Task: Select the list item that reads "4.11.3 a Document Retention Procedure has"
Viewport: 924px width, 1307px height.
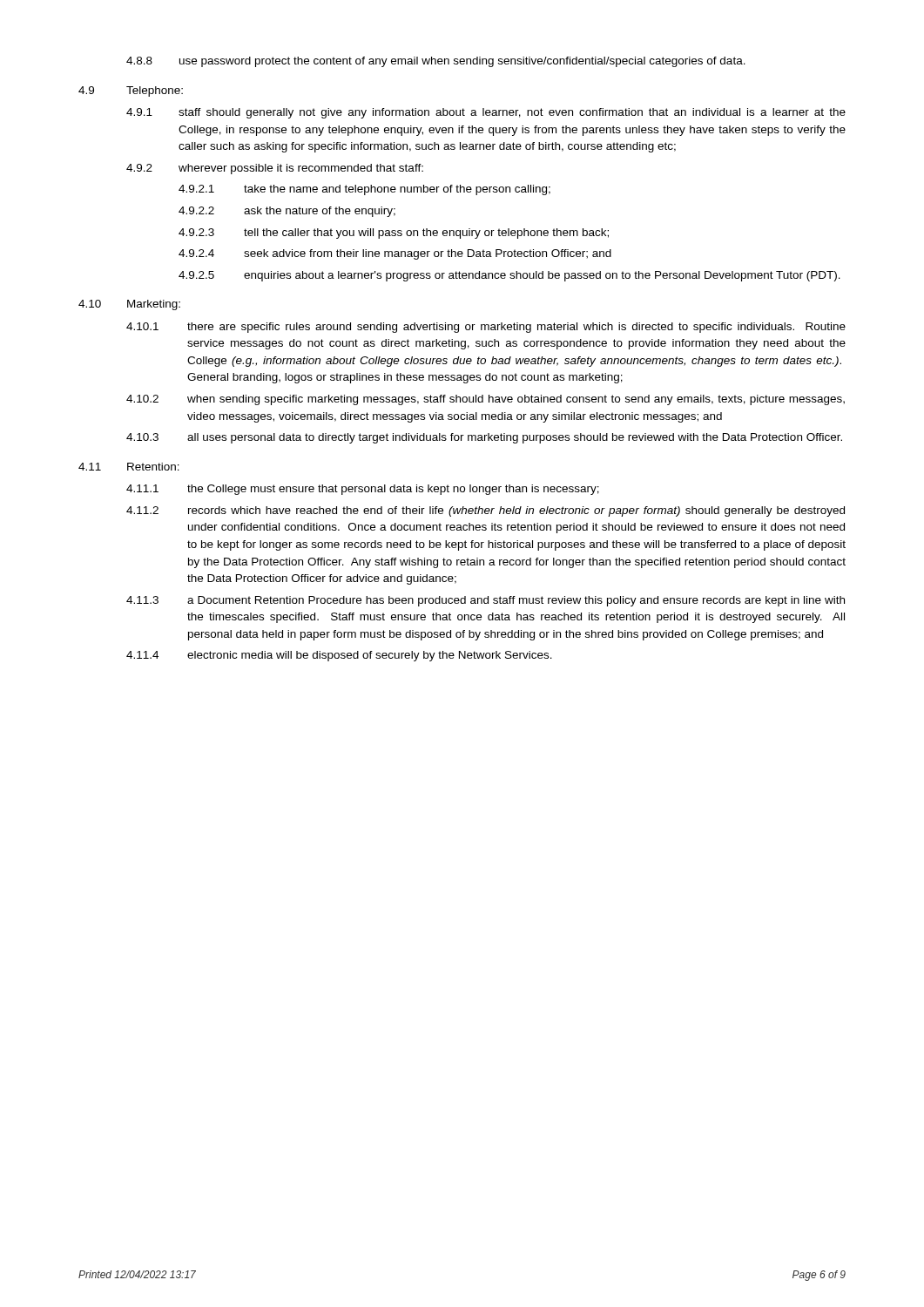Action: coord(486,617)
